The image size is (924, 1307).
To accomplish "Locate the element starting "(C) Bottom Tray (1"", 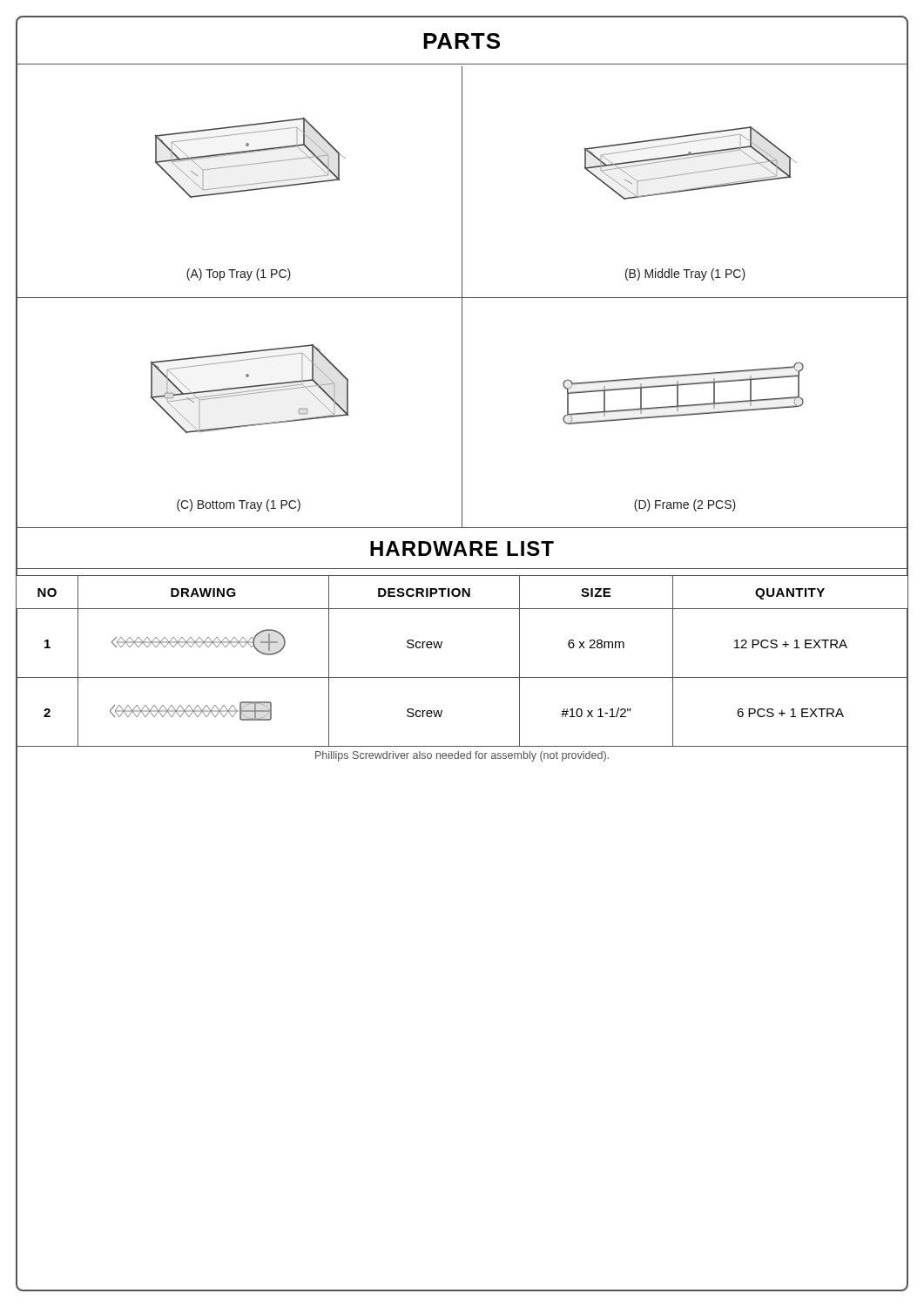I will click(x=239, y=505).
